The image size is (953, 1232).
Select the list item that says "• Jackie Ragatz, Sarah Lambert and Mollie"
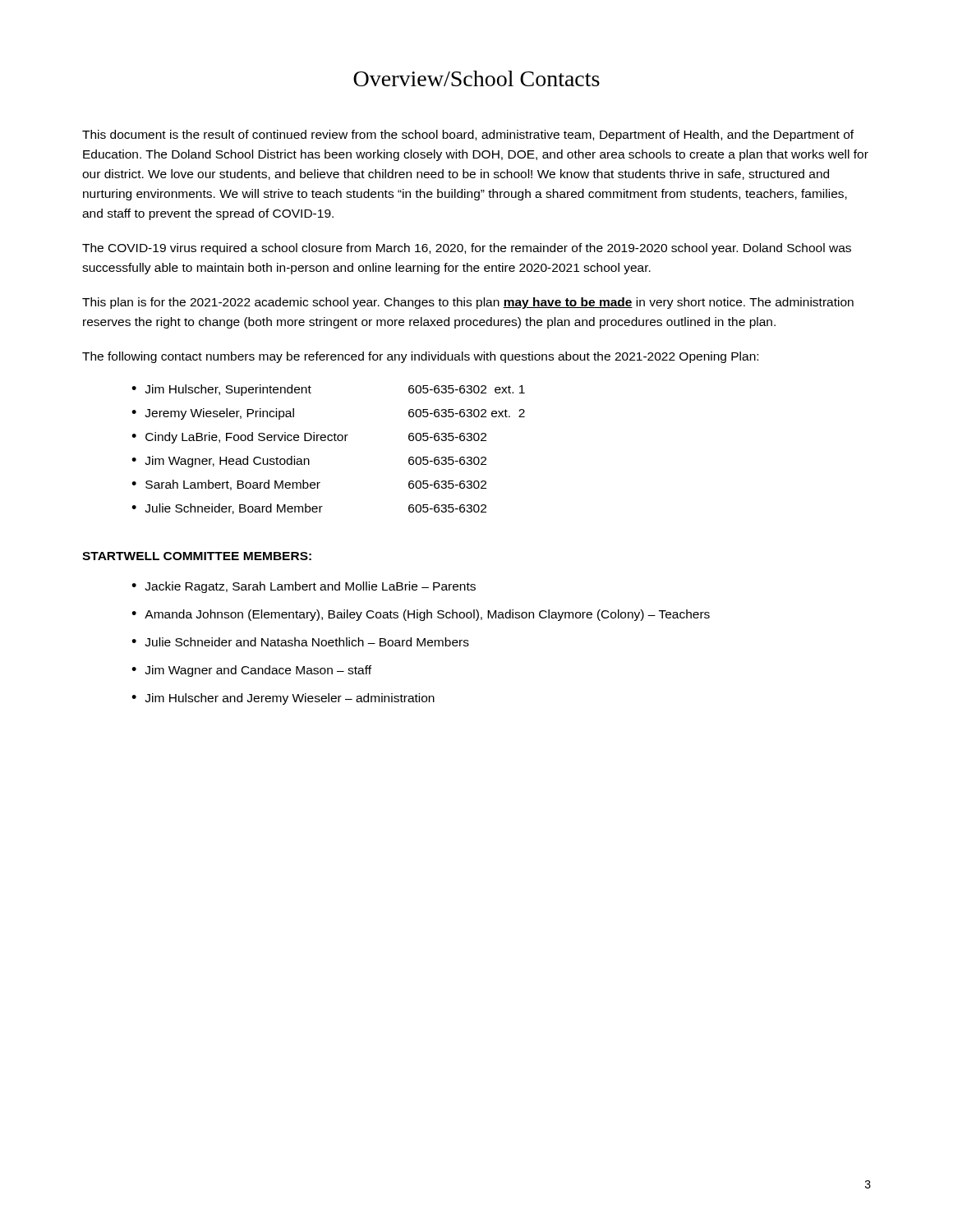[x=304, y=587]
